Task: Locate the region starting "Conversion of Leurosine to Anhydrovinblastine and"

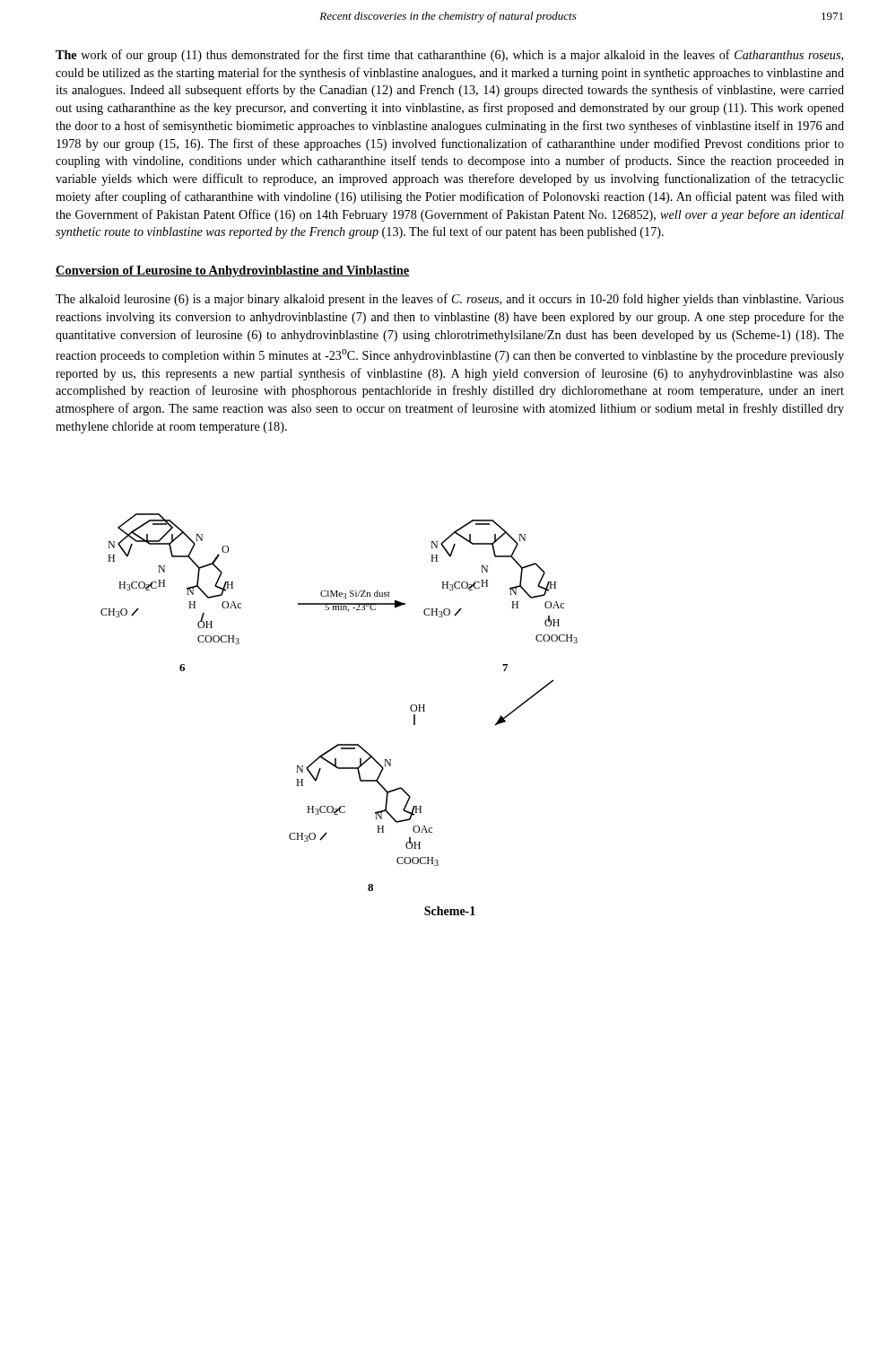Action: 232,270
